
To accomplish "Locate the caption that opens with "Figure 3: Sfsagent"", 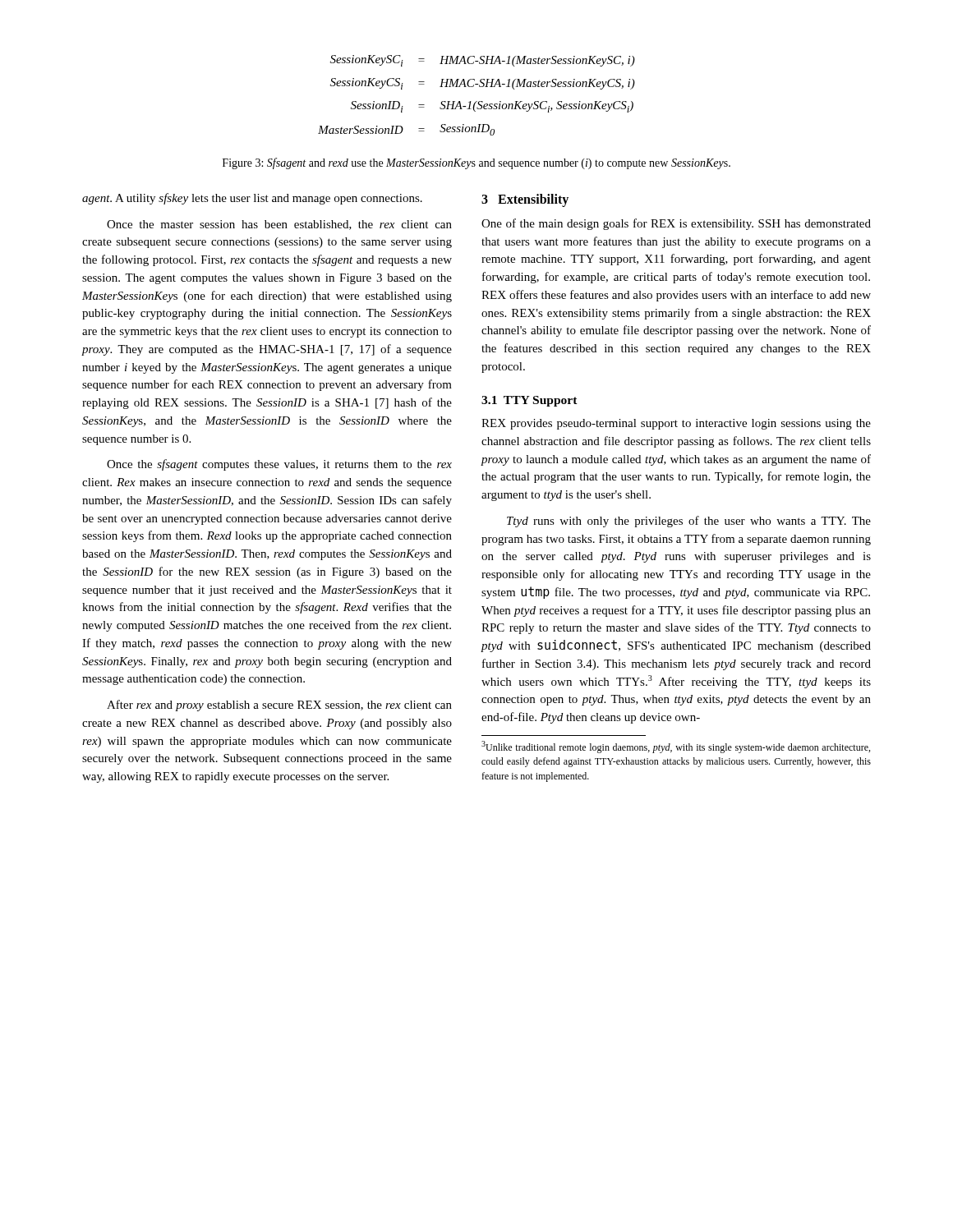I will (x=476, y=163).
